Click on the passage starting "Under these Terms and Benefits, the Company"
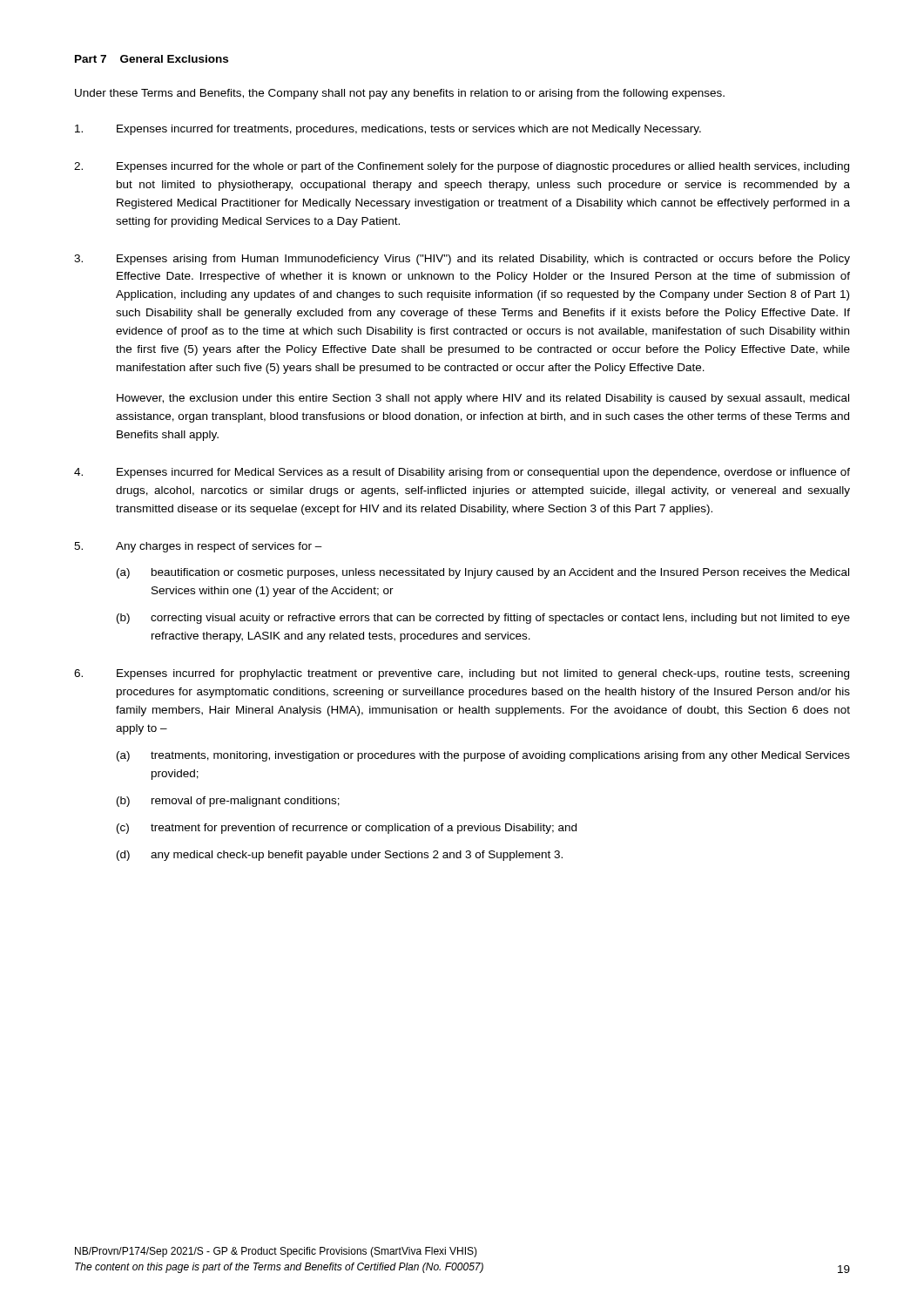This screenshot has width=924, height=1307. click(x=400, y=93)
